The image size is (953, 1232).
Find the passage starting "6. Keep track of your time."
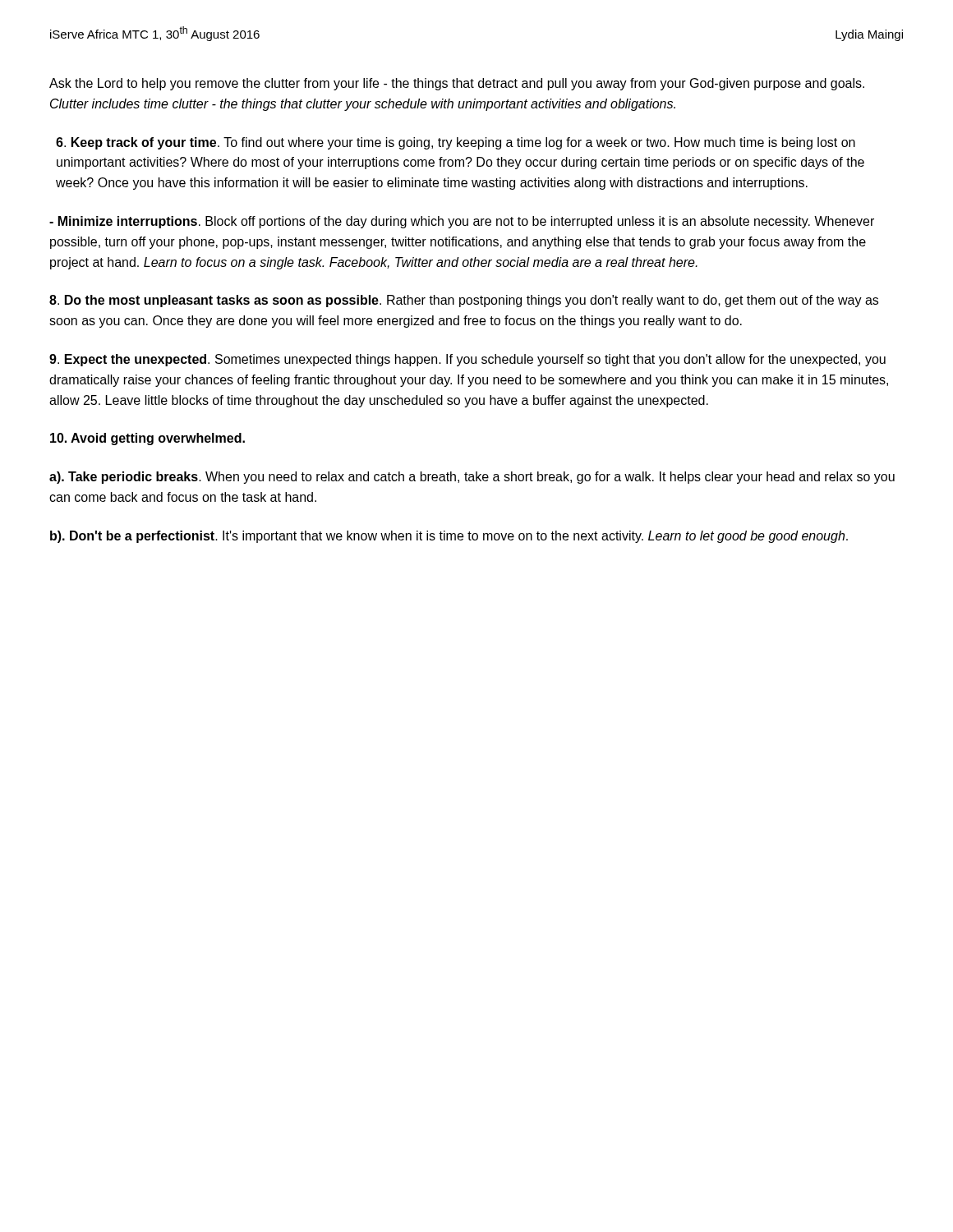[476, 163]
